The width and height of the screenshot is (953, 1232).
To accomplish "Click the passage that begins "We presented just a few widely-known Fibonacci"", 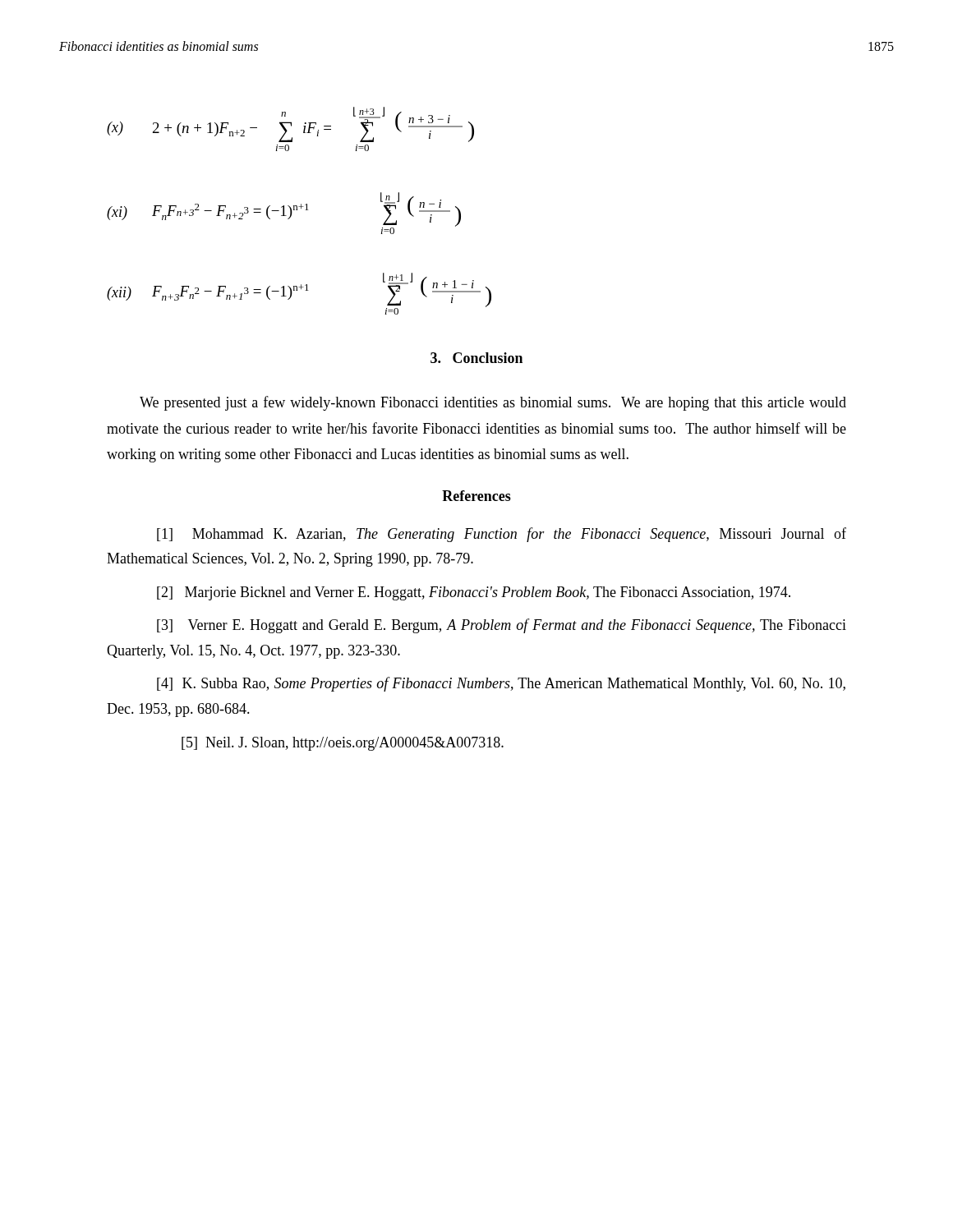I will 476,428.
